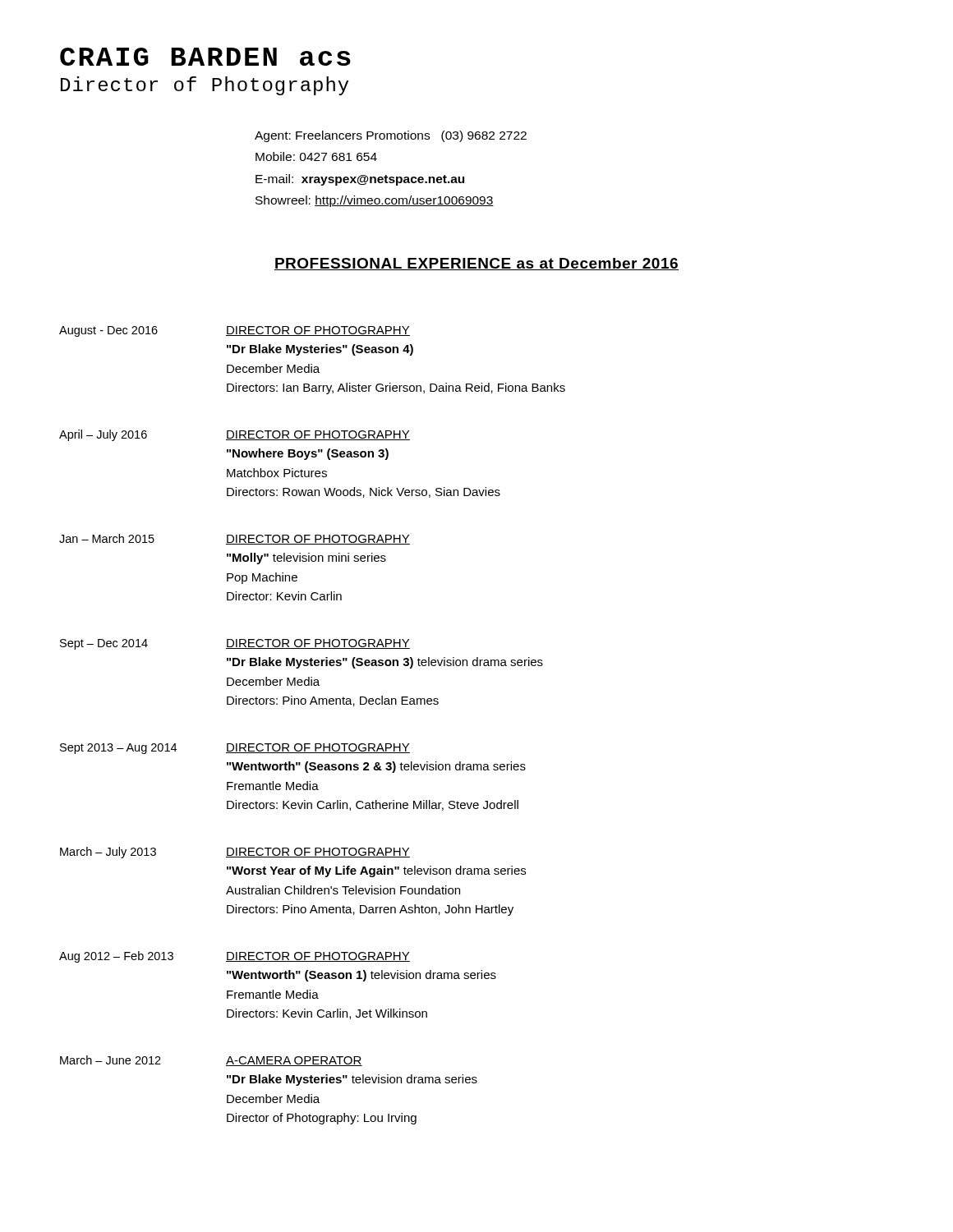953x1232 pixels.
Task: Find the block on this page that starts "March – June 2012 A-CAMERA OPERATOR "Dr Blake"
Action: [x=476, y=1089]
